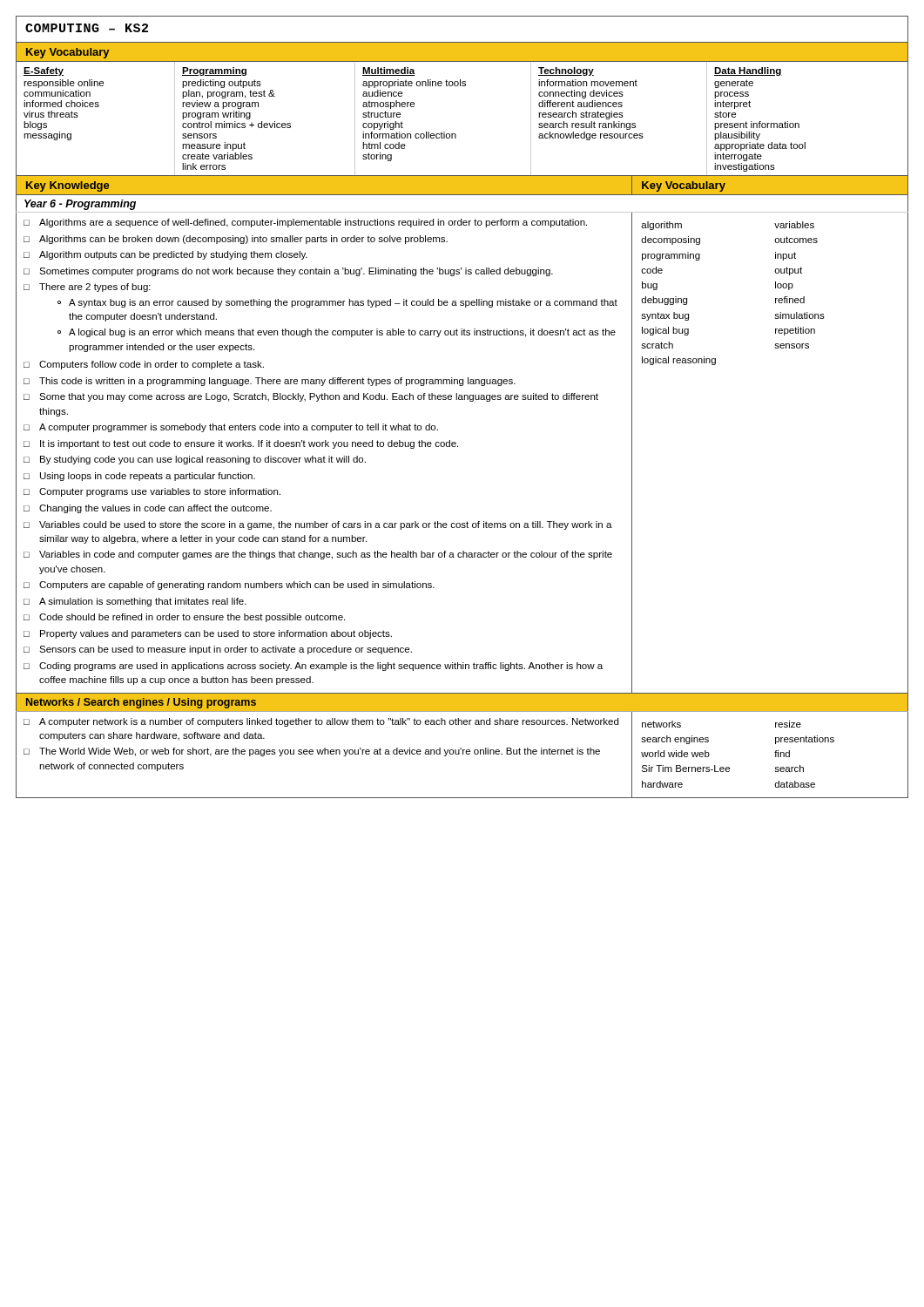Locate the element starting "Networks / Search engines / Using programs"

tap(141, 702)
